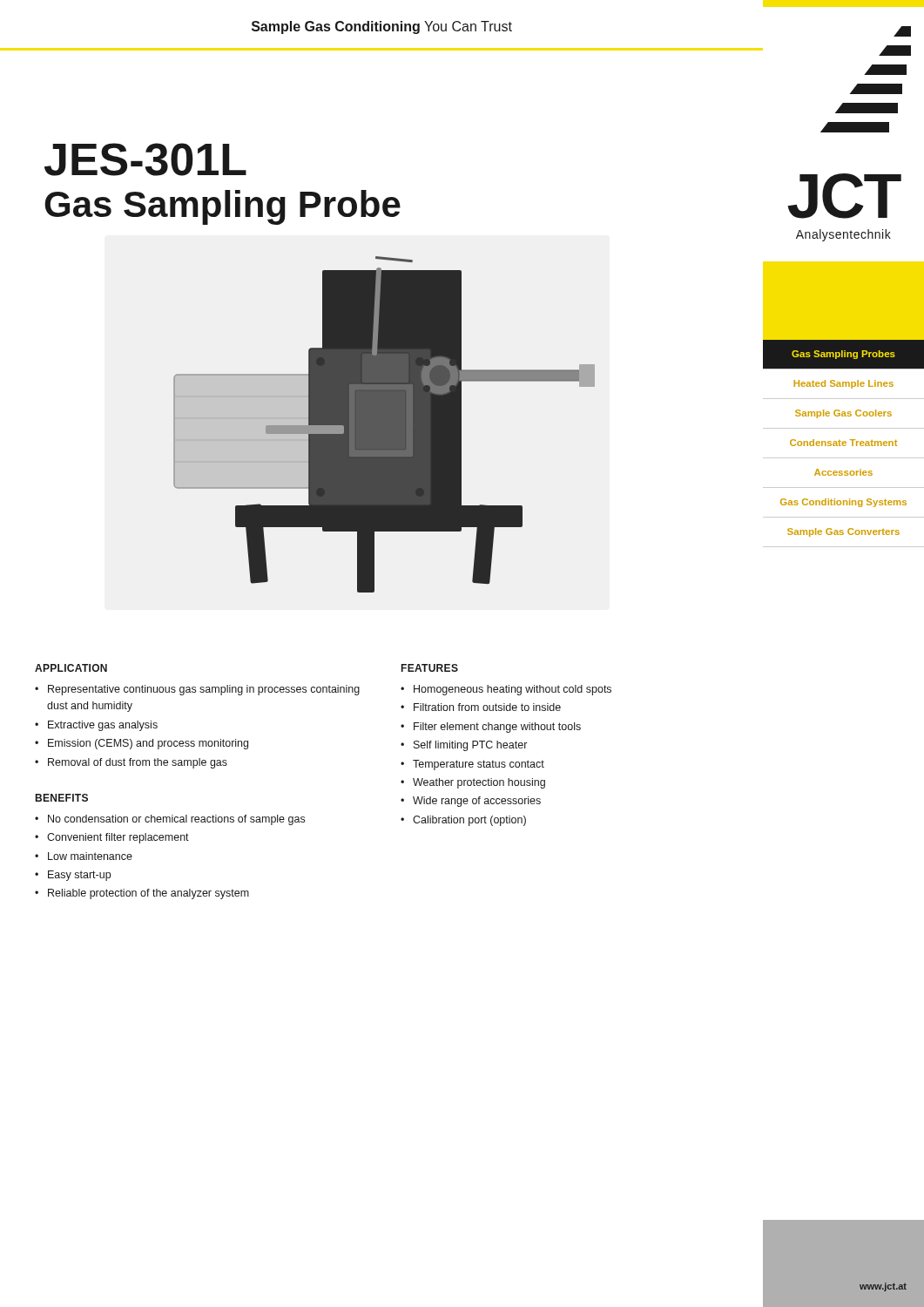Find the list item that says "Homogeneous heating without"

512,689
